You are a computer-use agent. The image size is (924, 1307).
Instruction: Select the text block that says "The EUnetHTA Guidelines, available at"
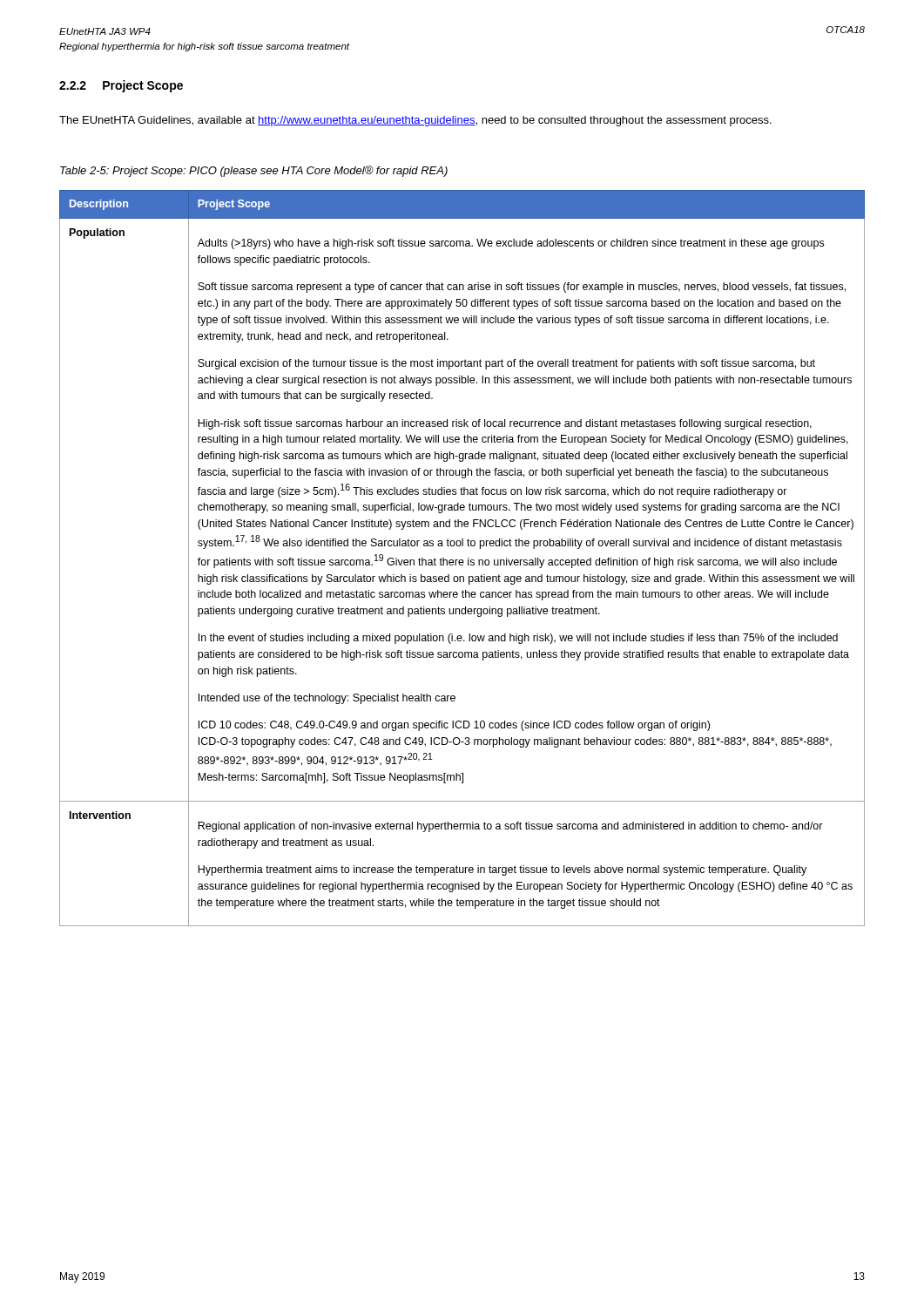(416, 120)
